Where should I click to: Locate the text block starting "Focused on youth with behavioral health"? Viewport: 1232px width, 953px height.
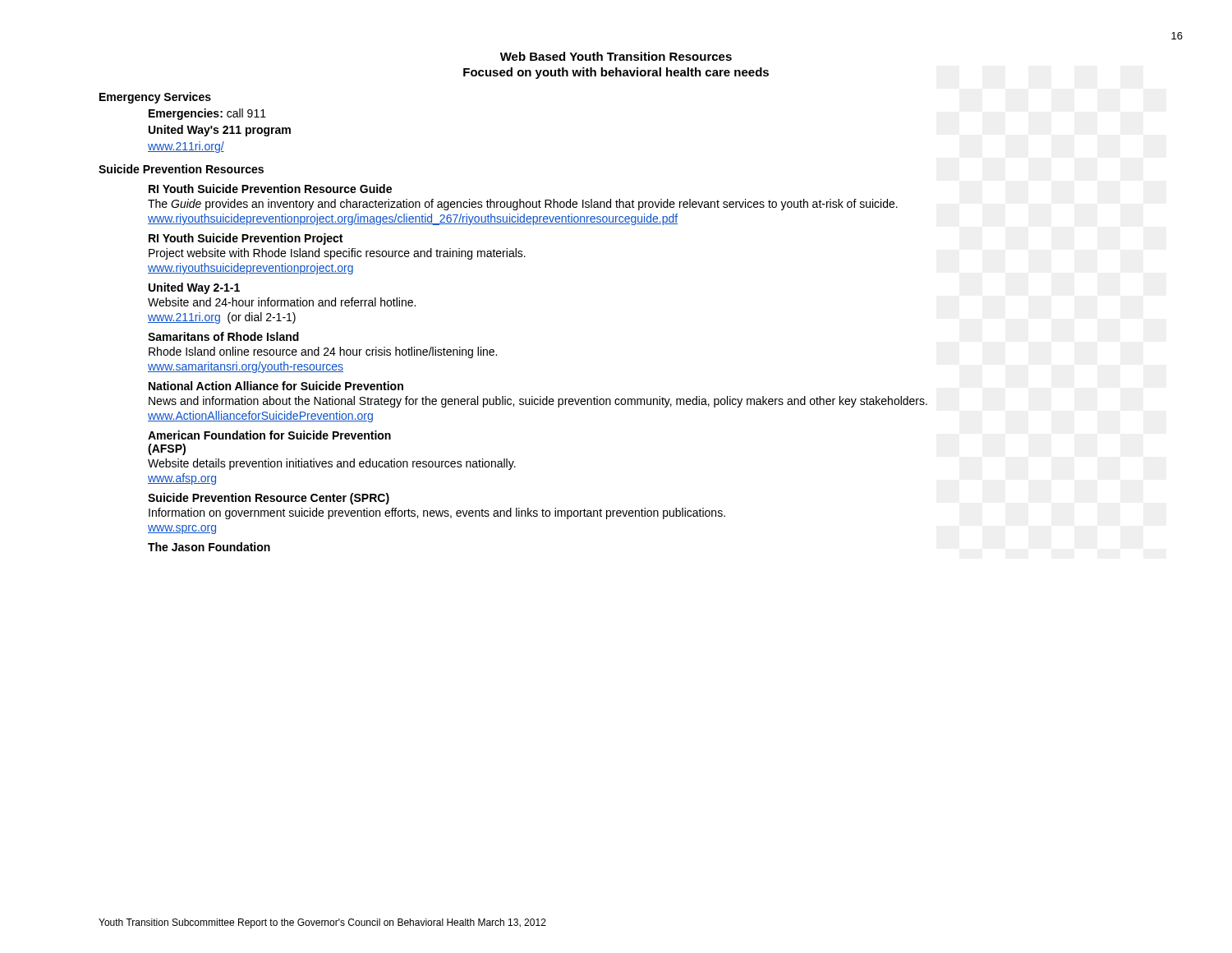coord(616,72)
